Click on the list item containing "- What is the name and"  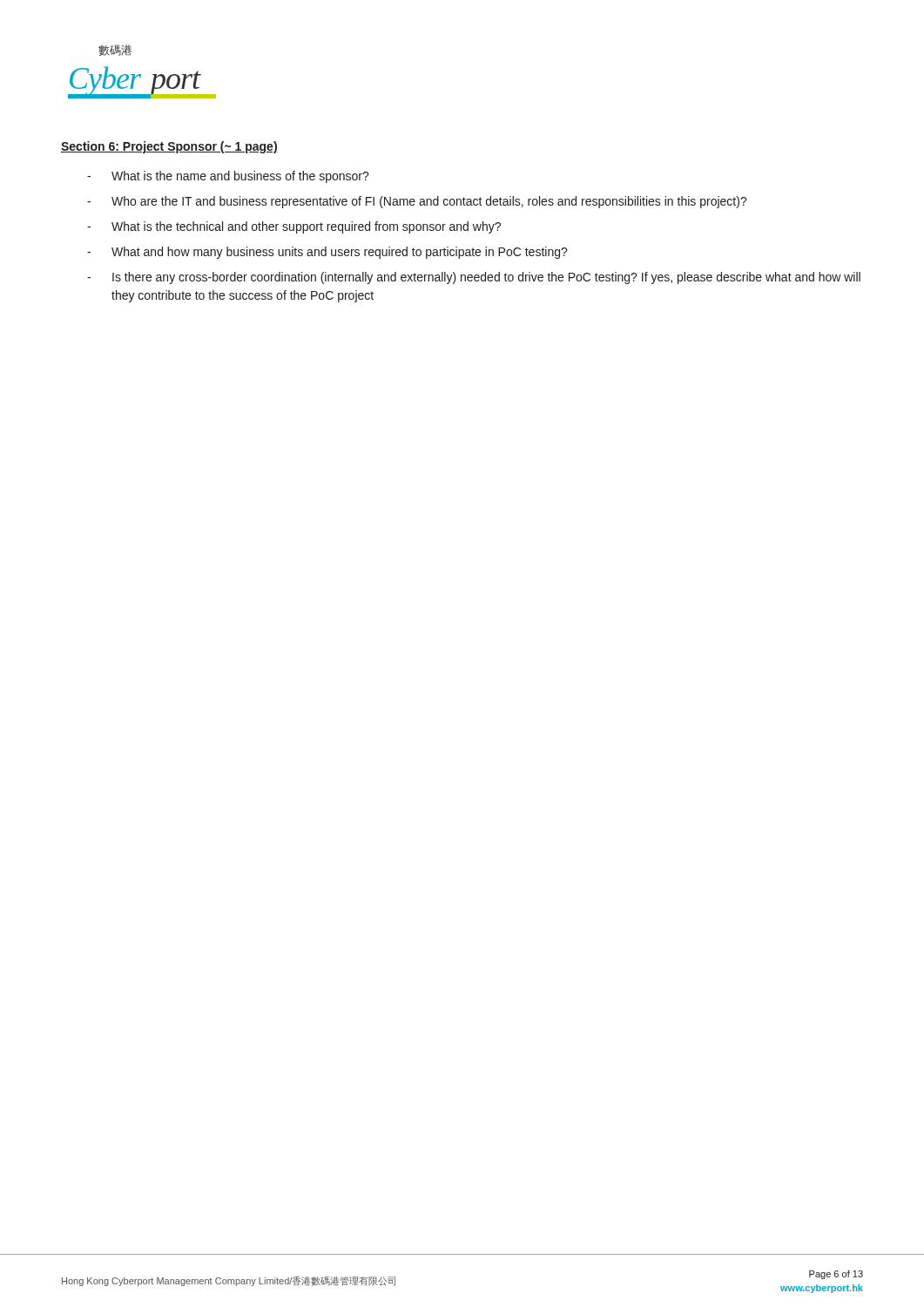tap(228, 177)
